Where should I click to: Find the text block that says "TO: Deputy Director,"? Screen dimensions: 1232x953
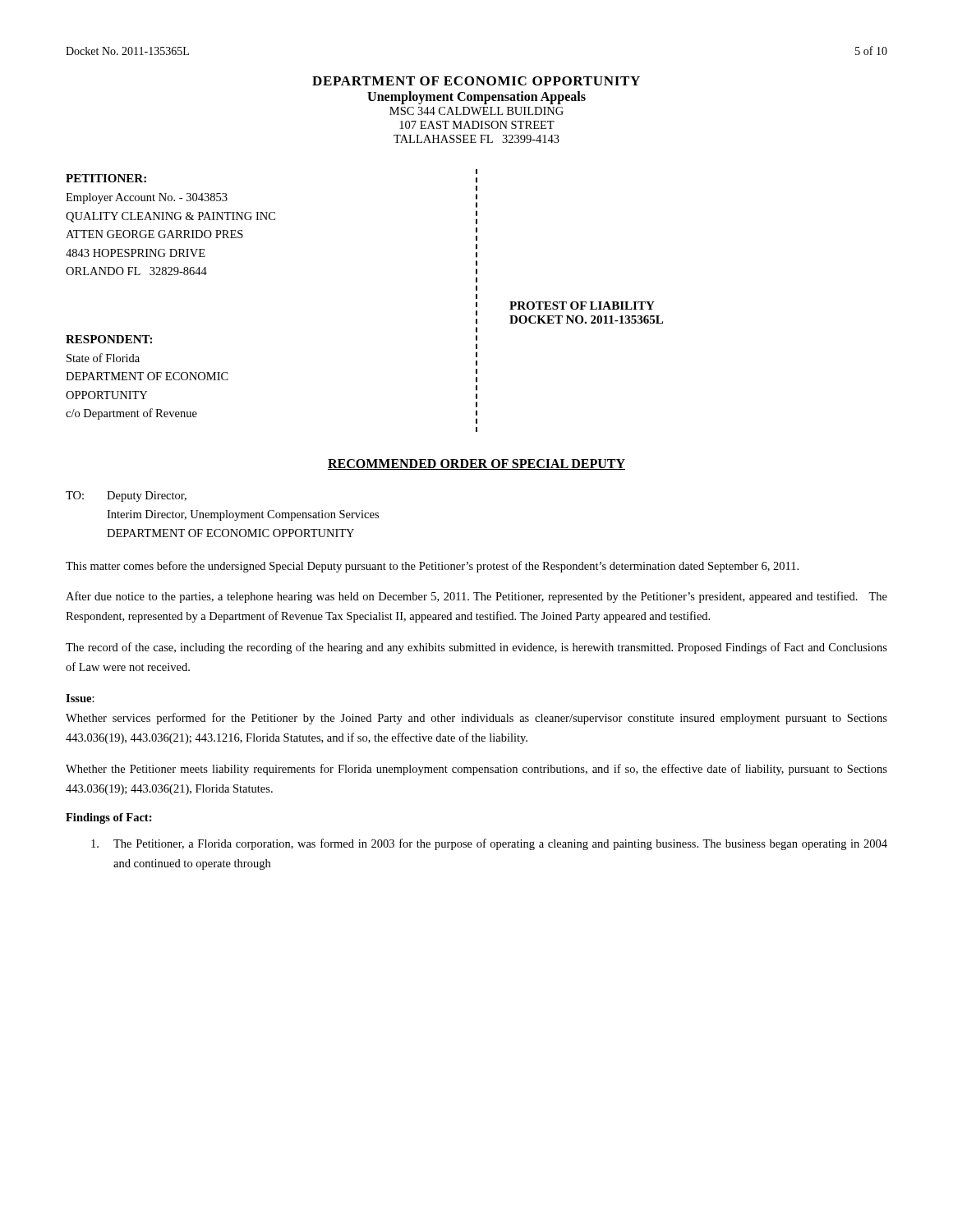coord(126,496)
